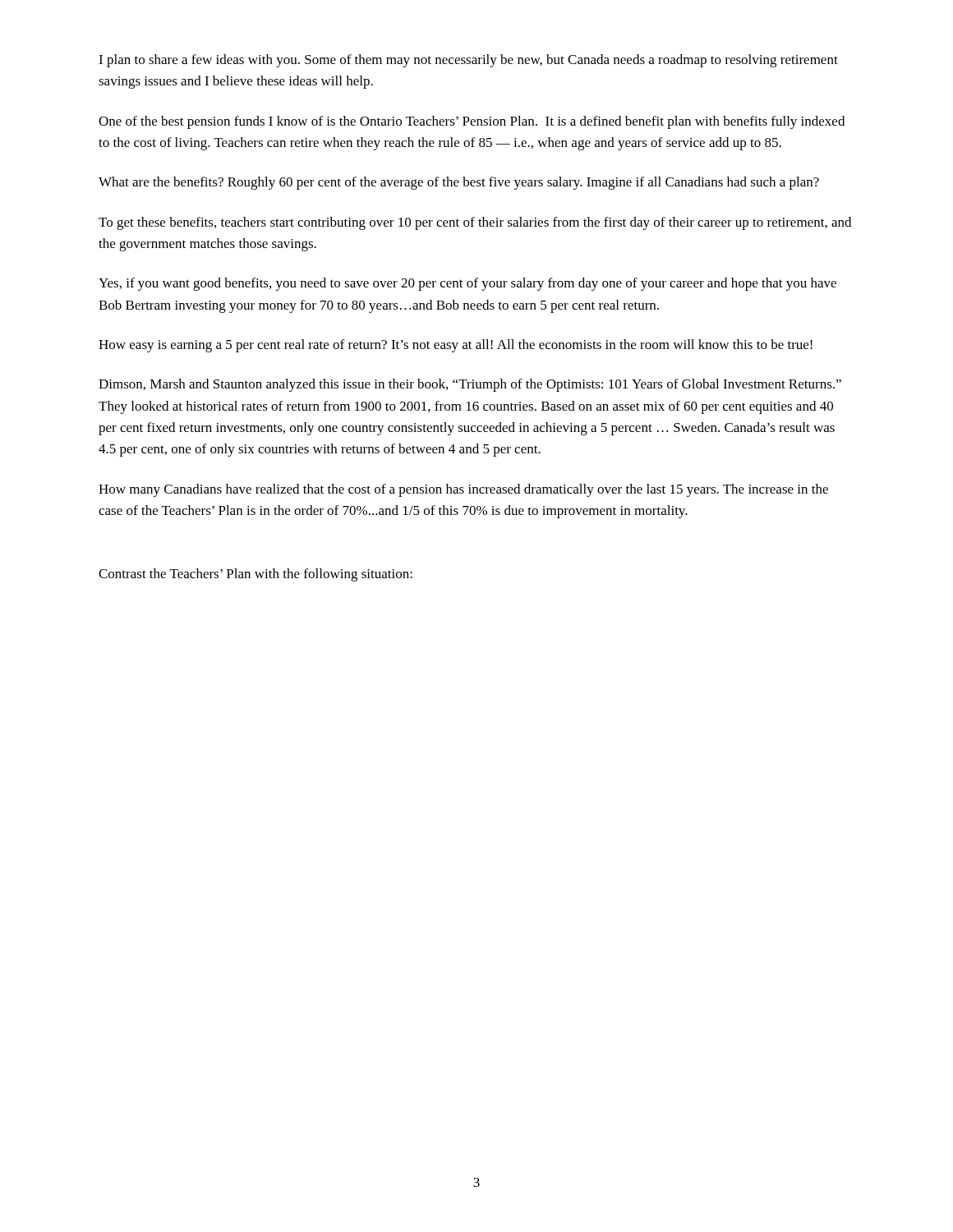953x1232 pixels.
Task: Find the text block starting "Yes, if you"
Action: point(468,294)
